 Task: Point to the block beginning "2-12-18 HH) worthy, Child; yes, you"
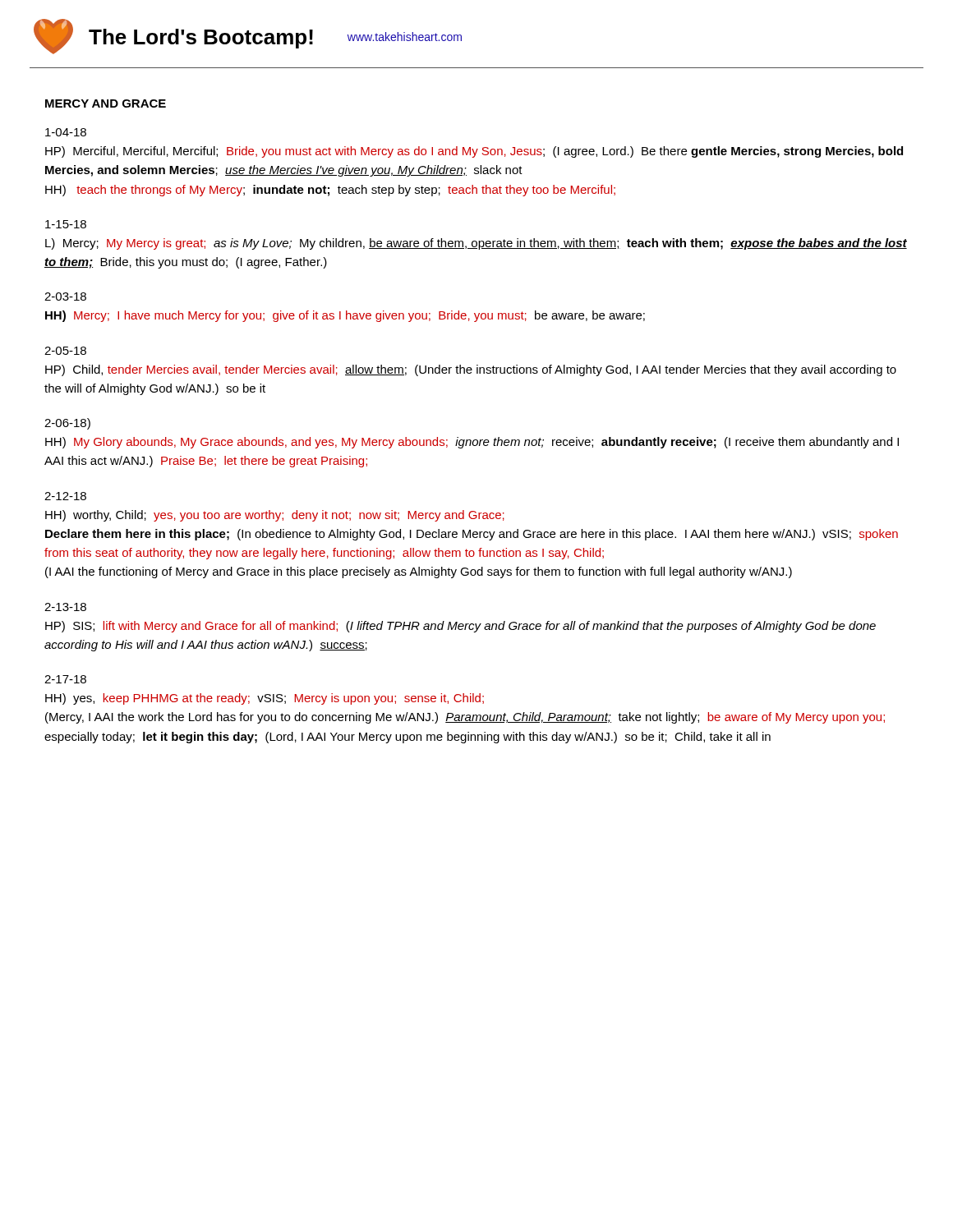tap(476, 535)
